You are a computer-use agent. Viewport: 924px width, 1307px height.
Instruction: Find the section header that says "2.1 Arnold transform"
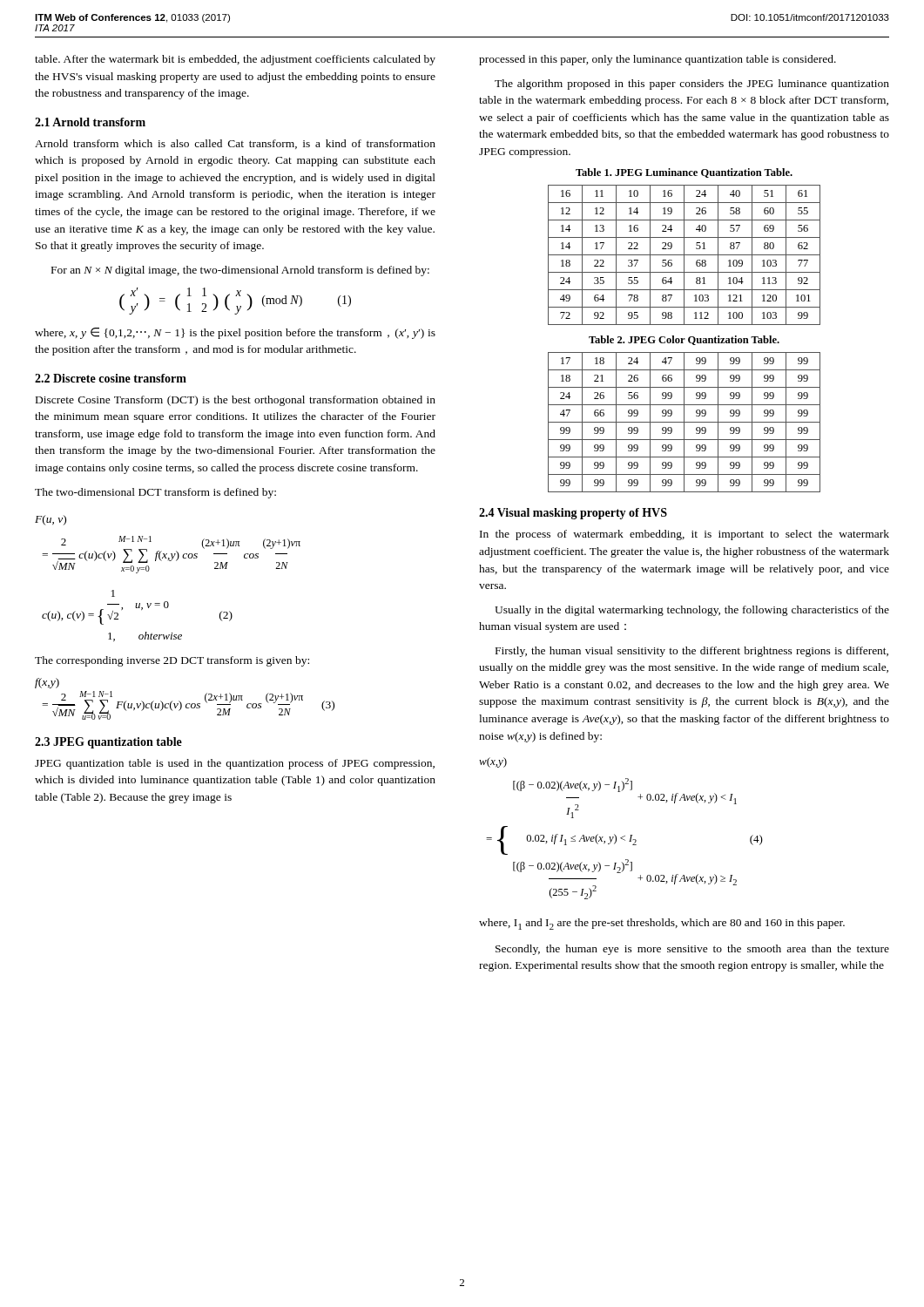tap(90, 122)
